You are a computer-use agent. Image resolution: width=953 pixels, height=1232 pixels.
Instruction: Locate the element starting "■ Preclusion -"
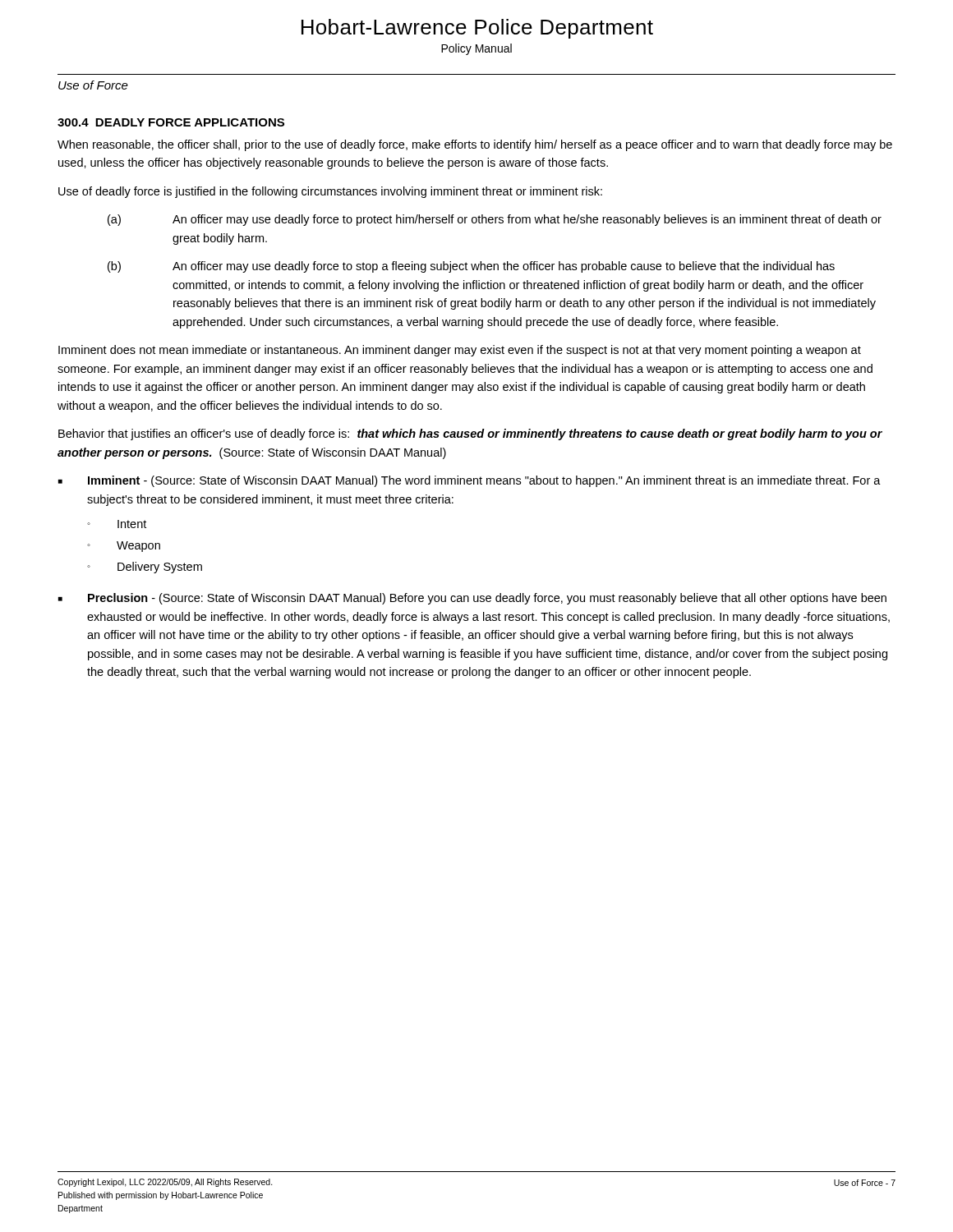click(476, 635)
